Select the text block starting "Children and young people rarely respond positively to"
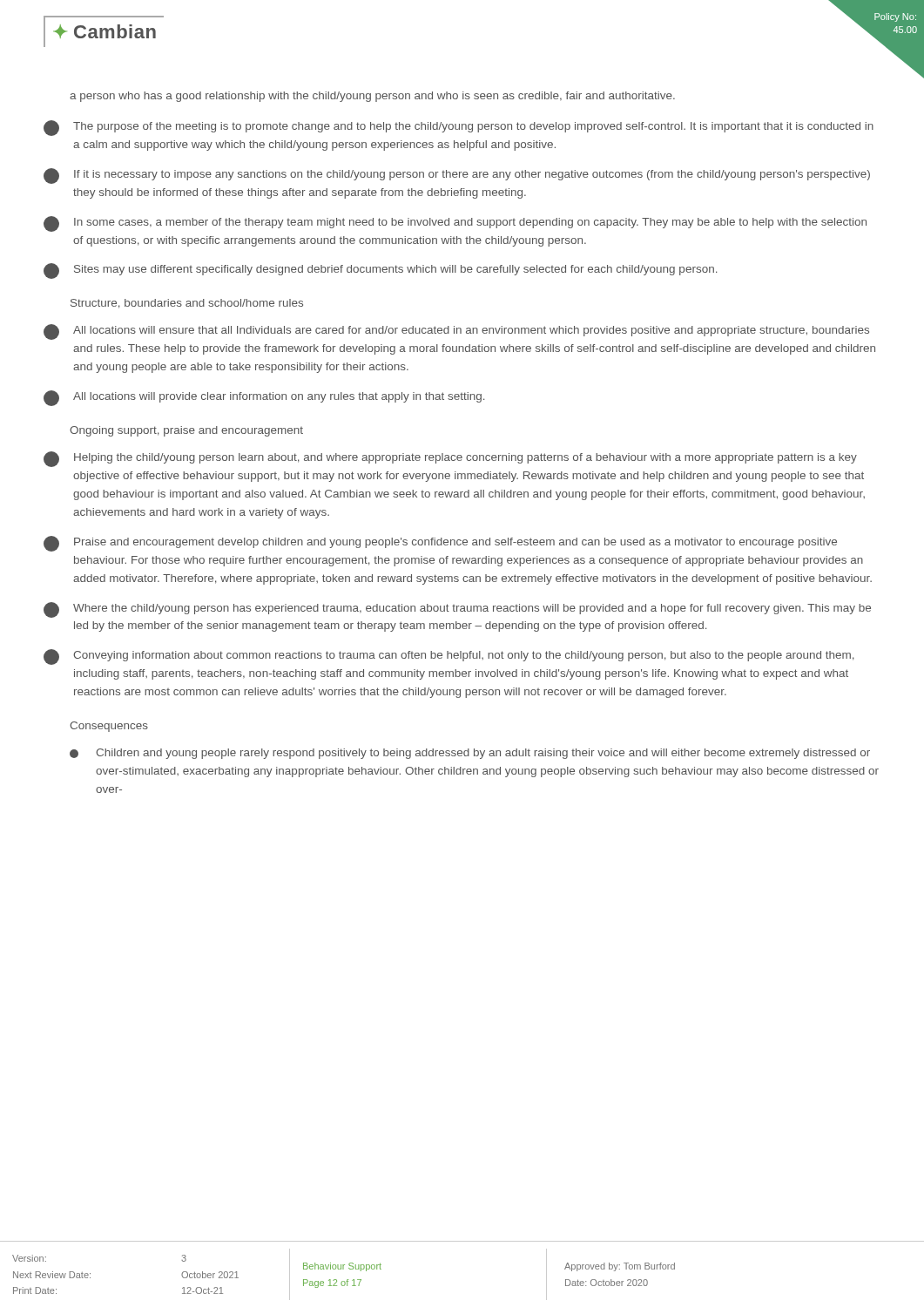The width and height of the screenshot is (924, 1307). (475, 772)
